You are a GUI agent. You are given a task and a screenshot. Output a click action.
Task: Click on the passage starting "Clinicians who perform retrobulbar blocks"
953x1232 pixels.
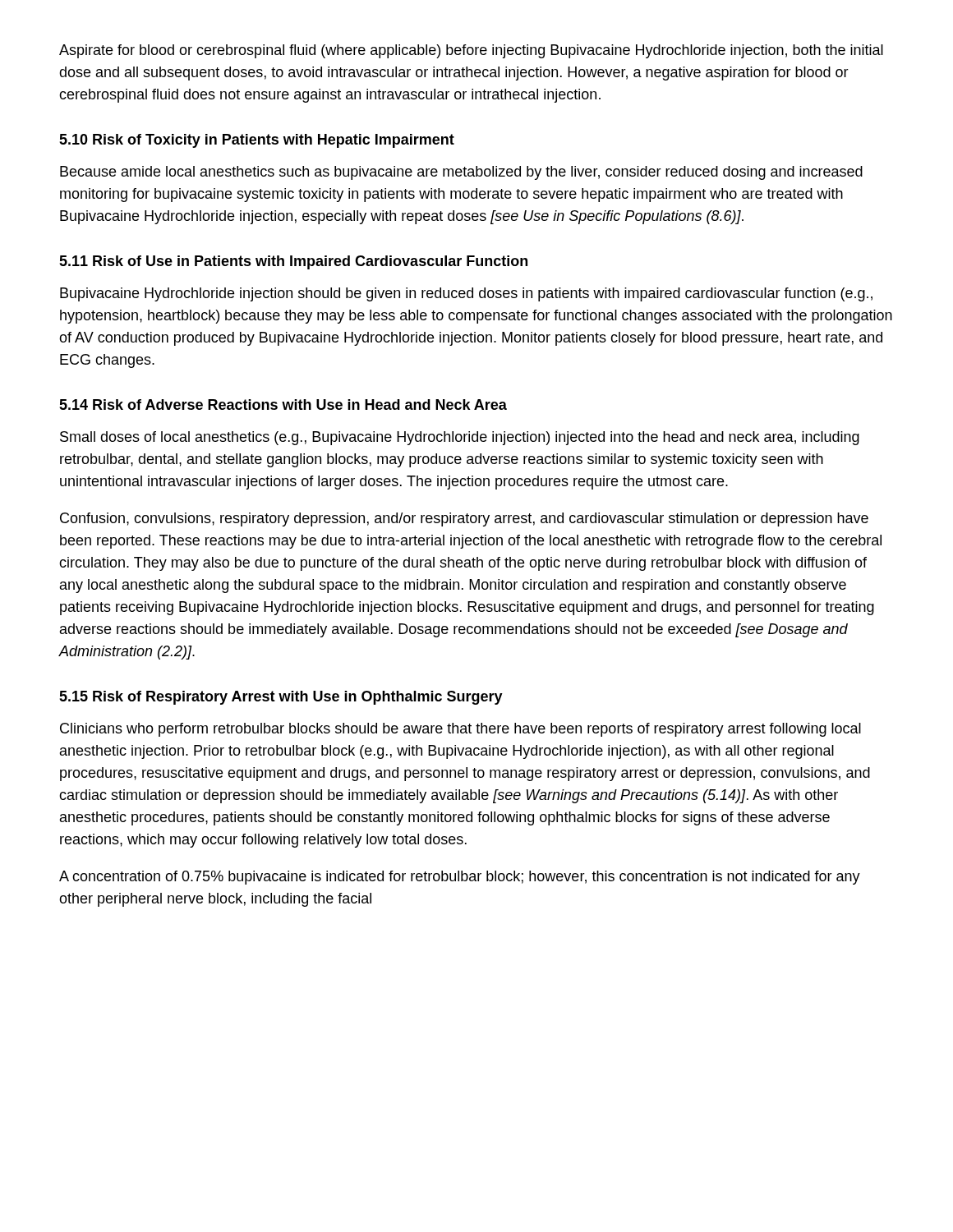pos(465,784)
